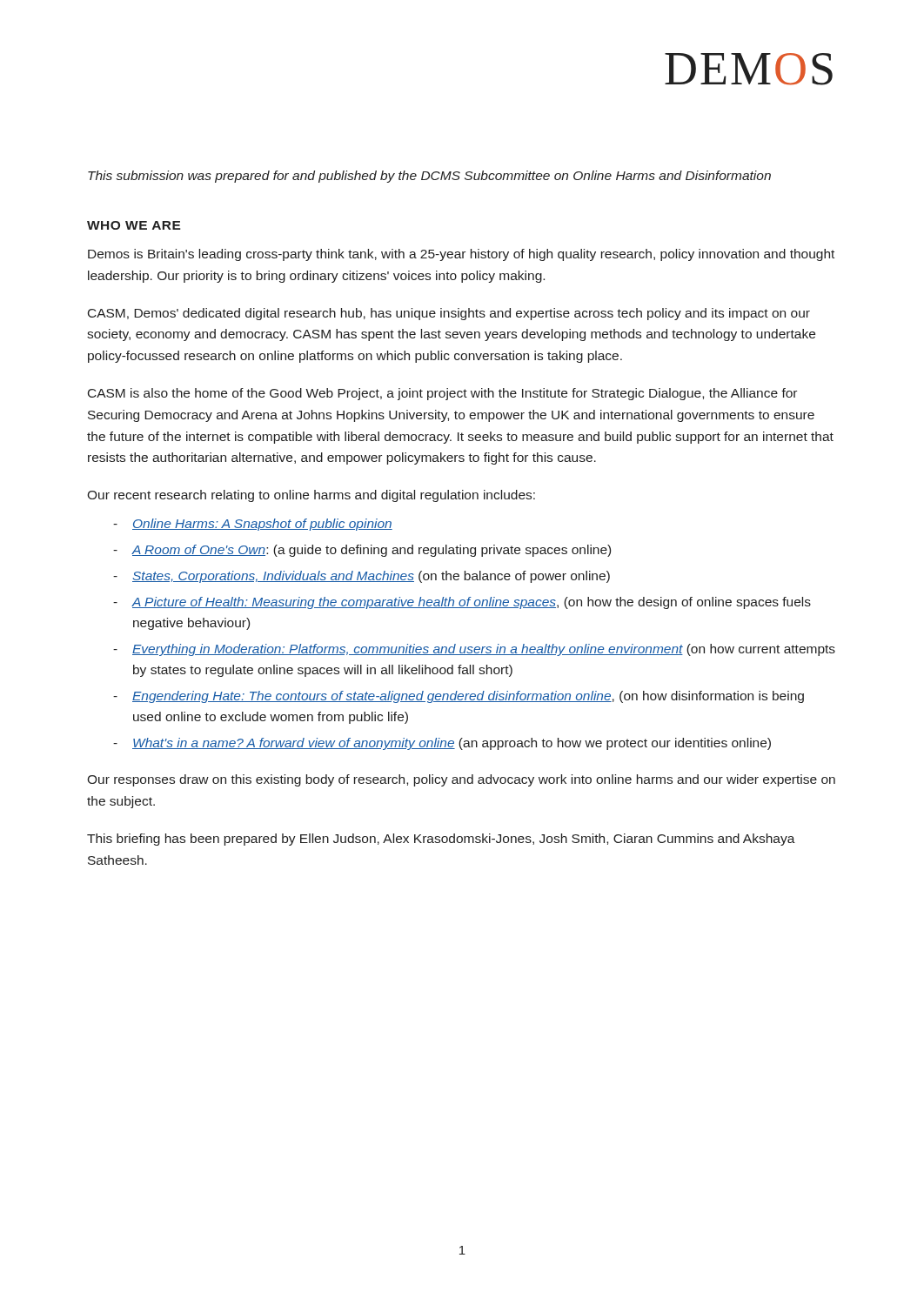The image size is (924, 1305).
Task: Point to the region starting "Demos is Britain's leading cross-party think tank,"
Action: (461, 264)
